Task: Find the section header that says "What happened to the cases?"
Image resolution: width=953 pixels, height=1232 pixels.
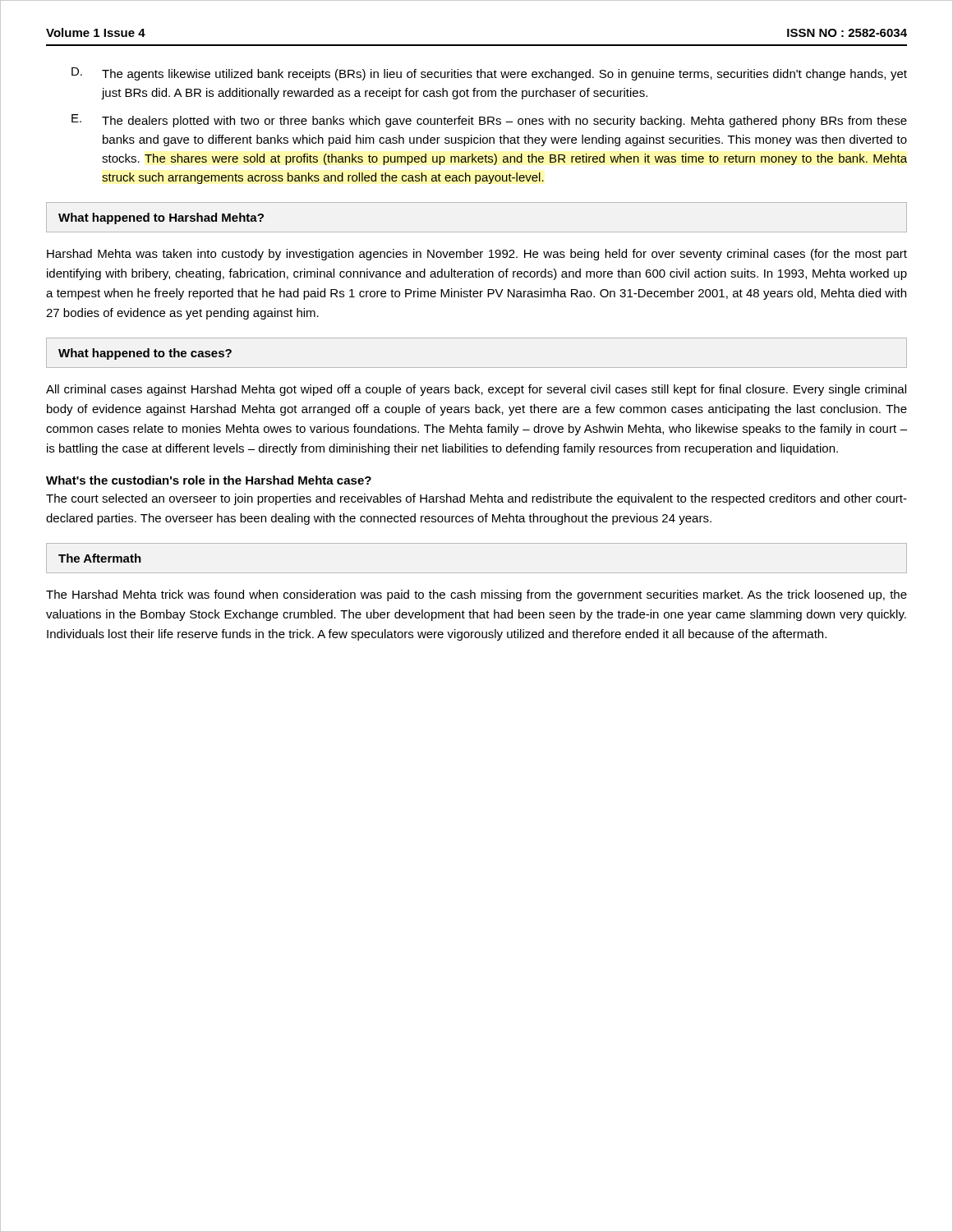Action: pos(145,352)
